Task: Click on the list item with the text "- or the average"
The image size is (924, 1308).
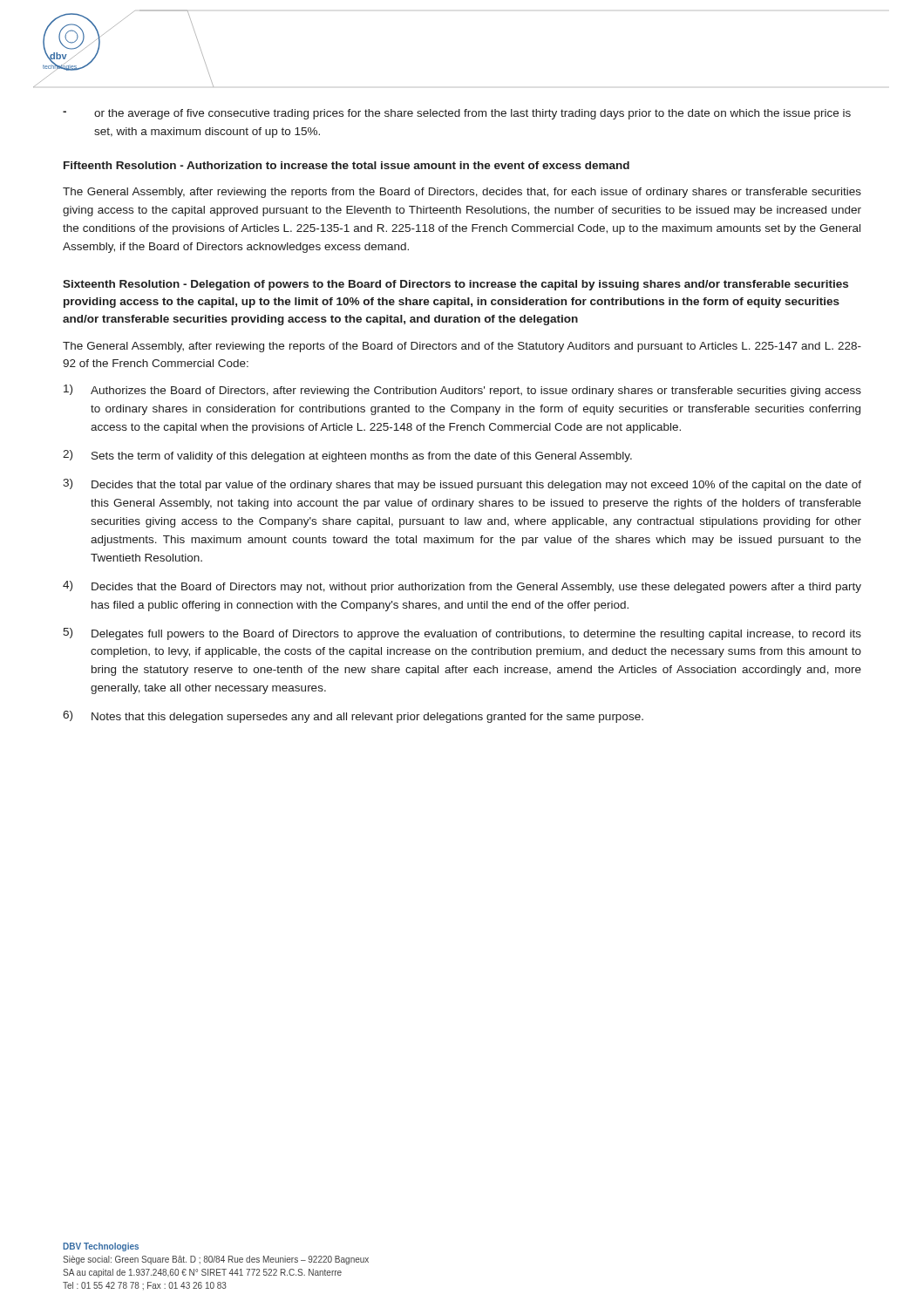Action: pos(462,123)
